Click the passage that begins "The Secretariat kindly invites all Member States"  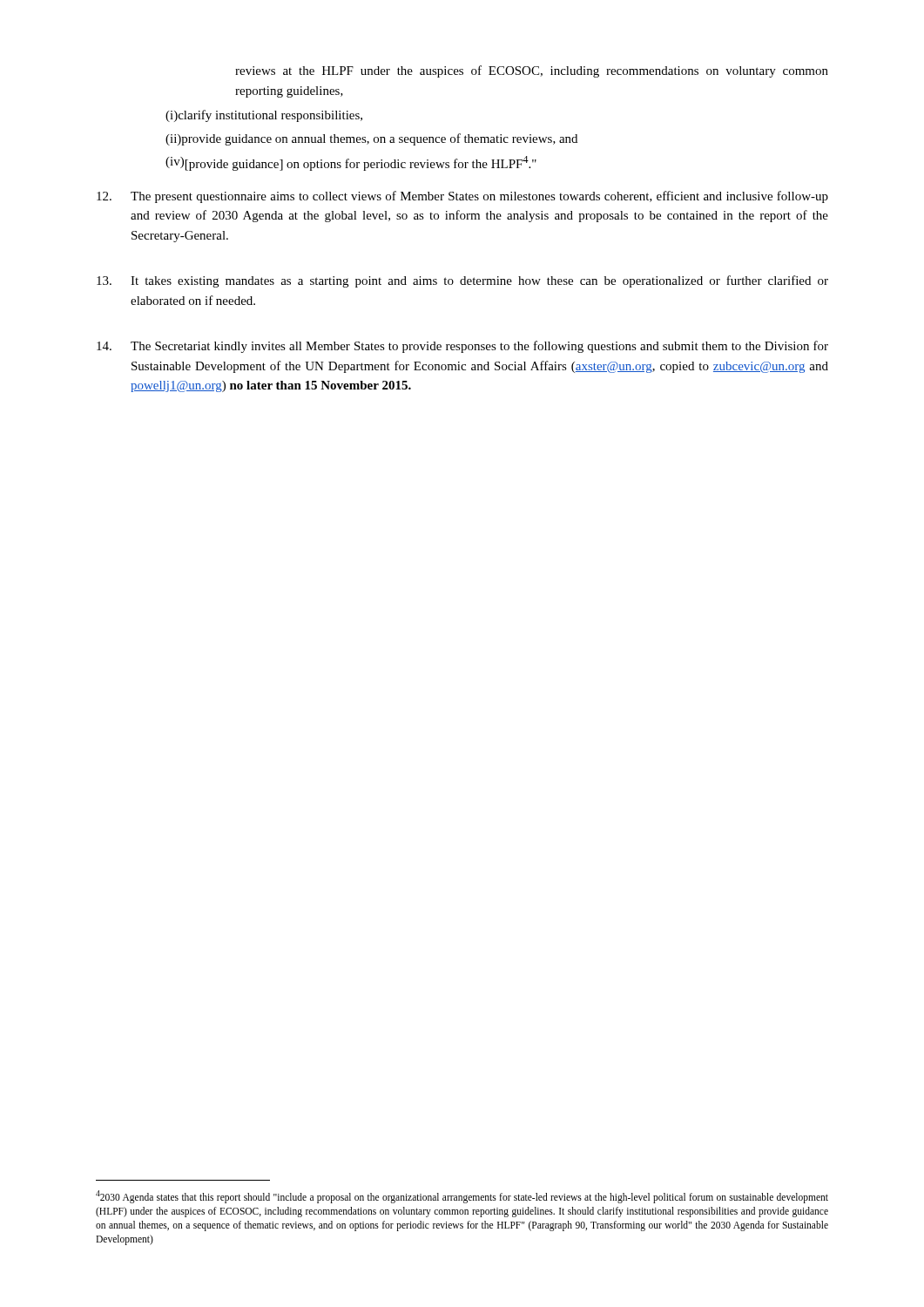pos(462,366)
